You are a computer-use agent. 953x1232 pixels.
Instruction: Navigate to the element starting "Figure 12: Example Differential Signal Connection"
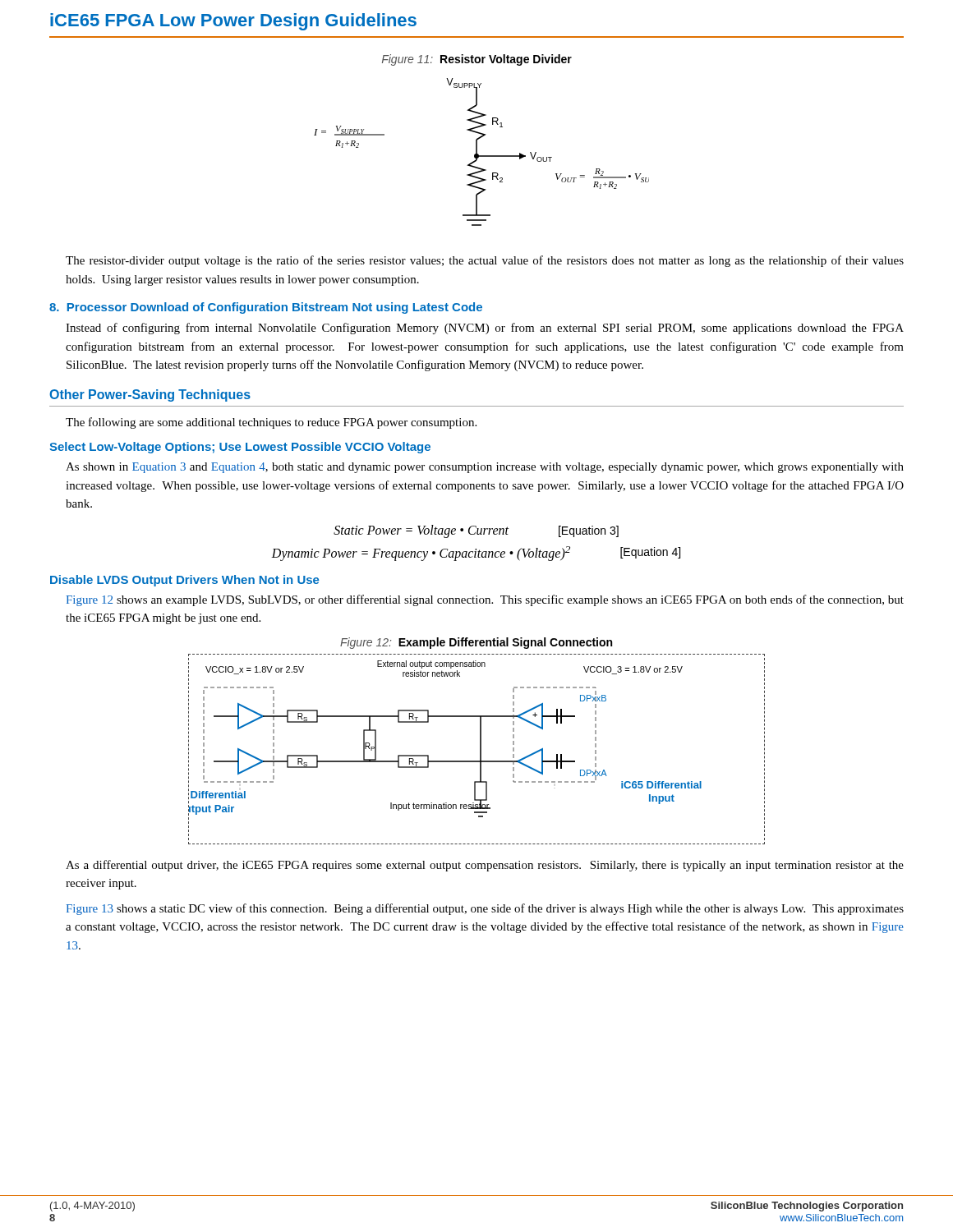[476, 642]
